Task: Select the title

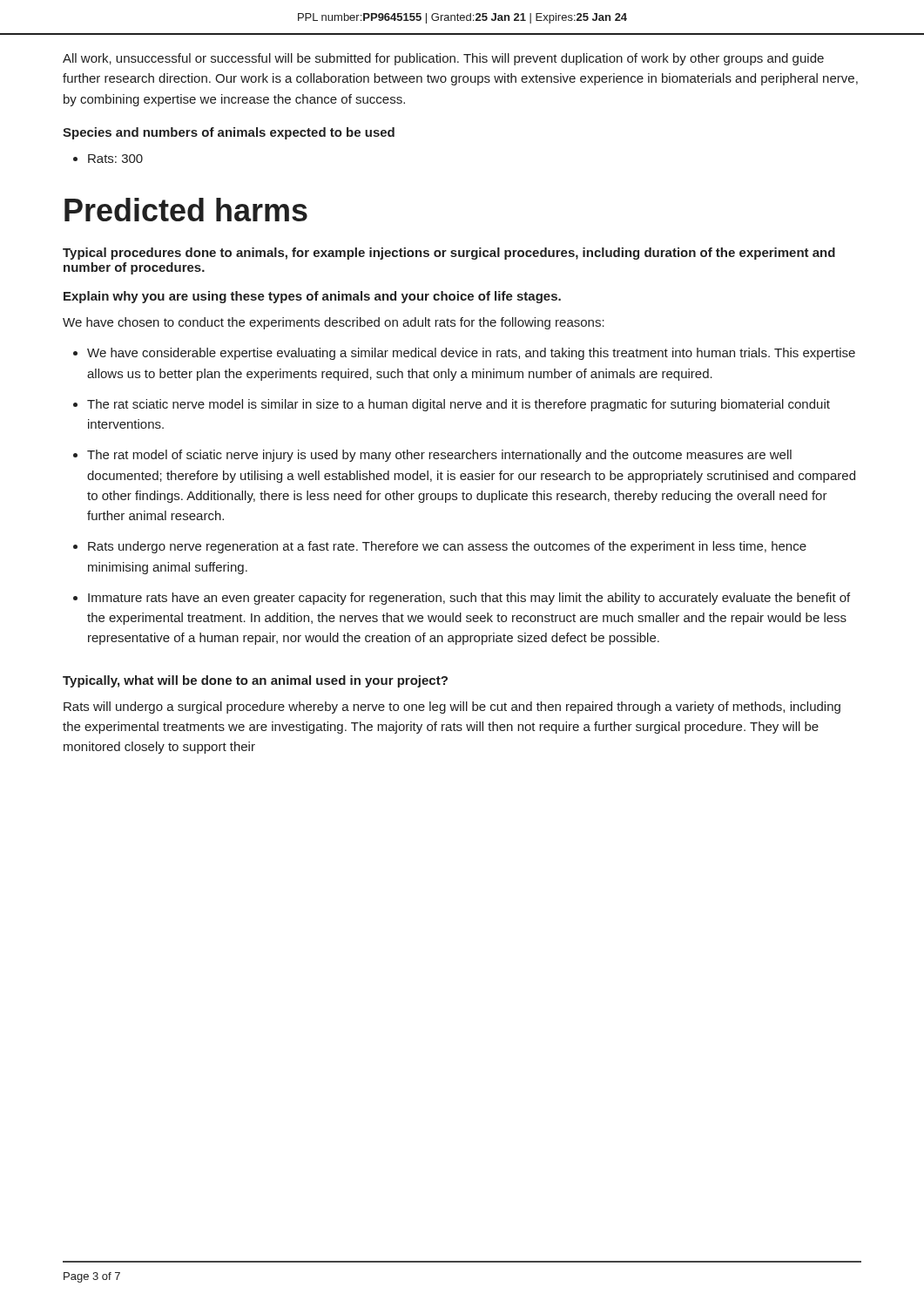Action: point(462,211)
